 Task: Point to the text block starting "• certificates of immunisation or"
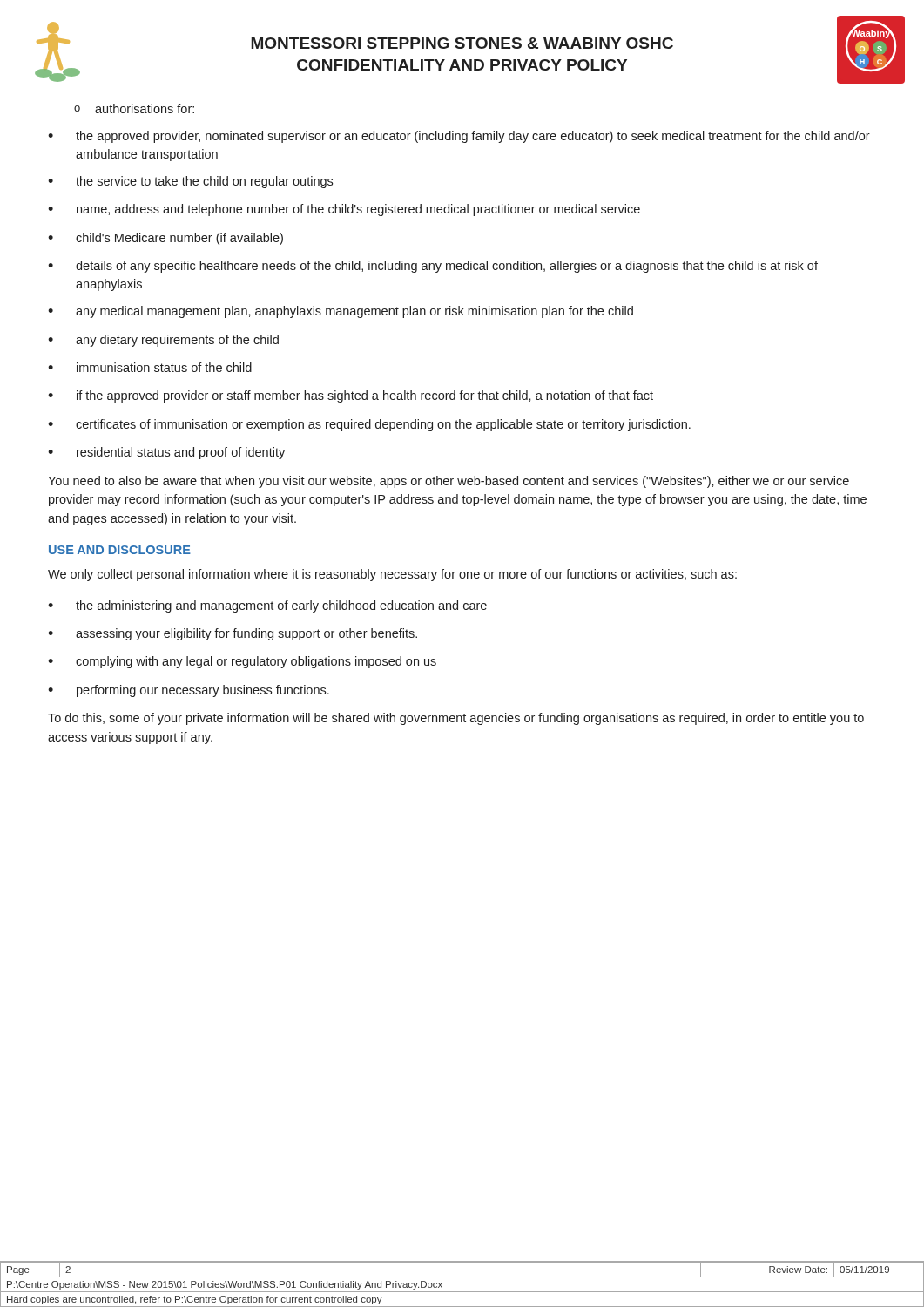coord(462,425)
